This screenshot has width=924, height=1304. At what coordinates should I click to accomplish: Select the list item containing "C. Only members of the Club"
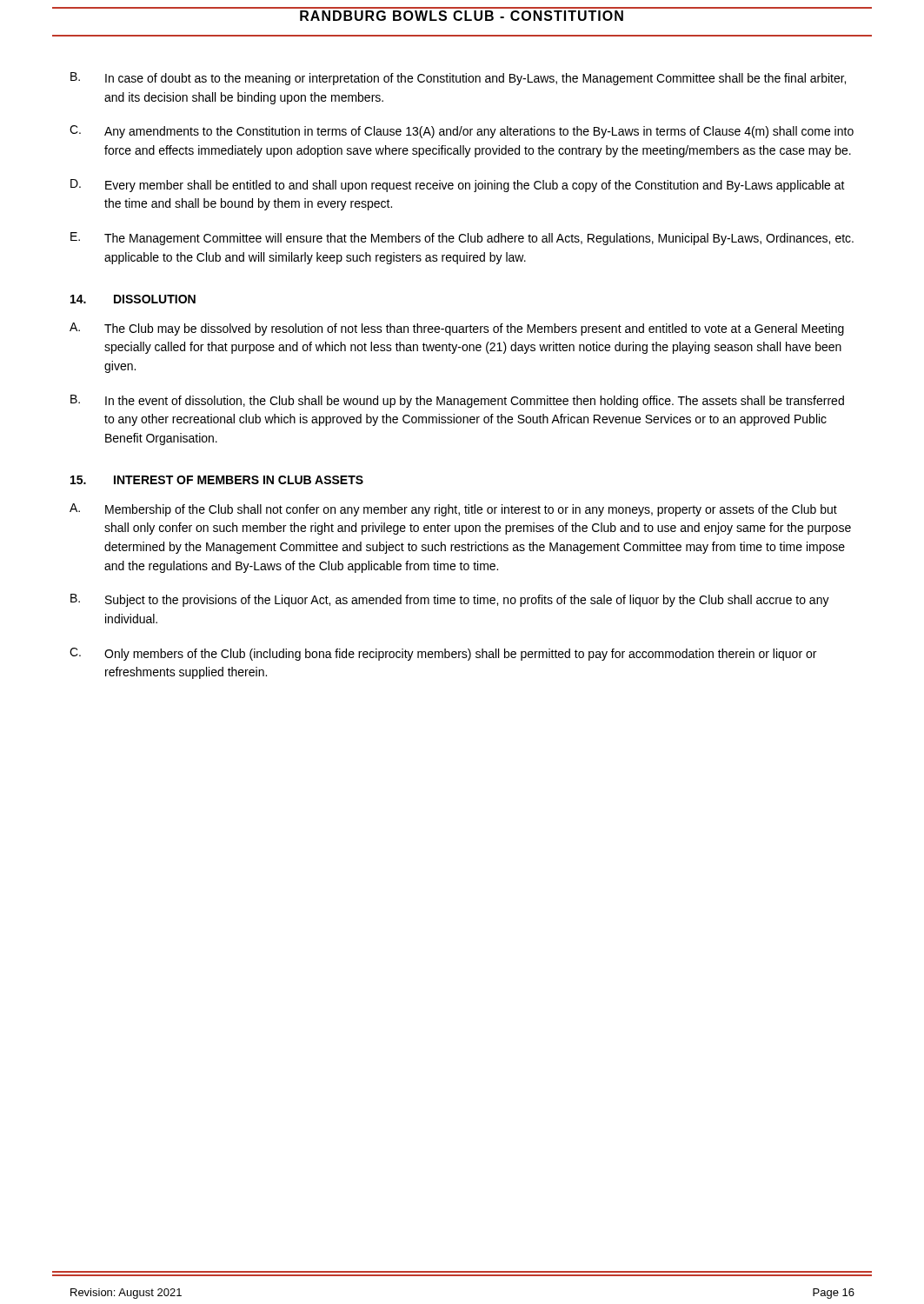(x=462, y=664)
